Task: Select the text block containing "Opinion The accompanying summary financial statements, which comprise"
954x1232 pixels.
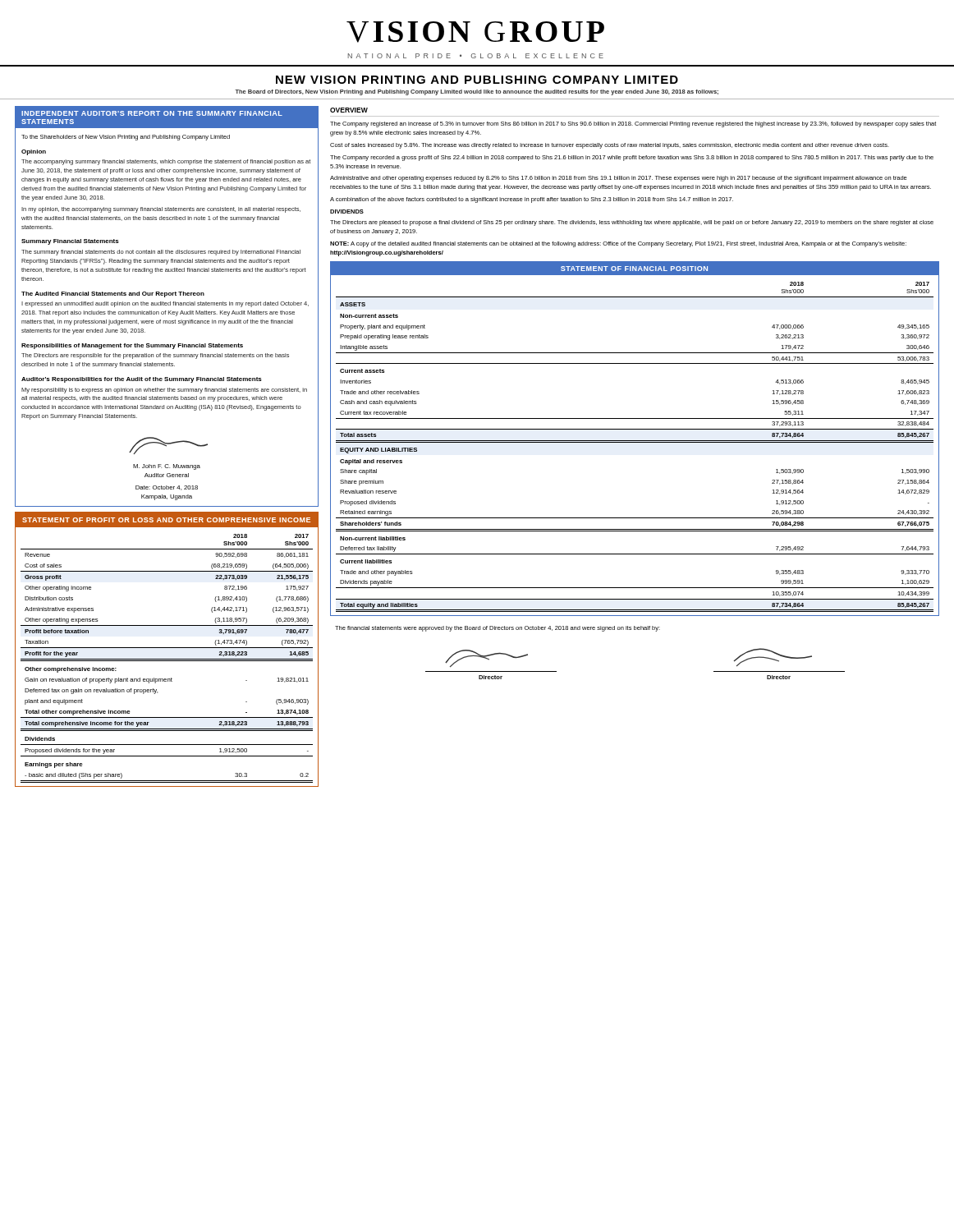Action: 167,189
